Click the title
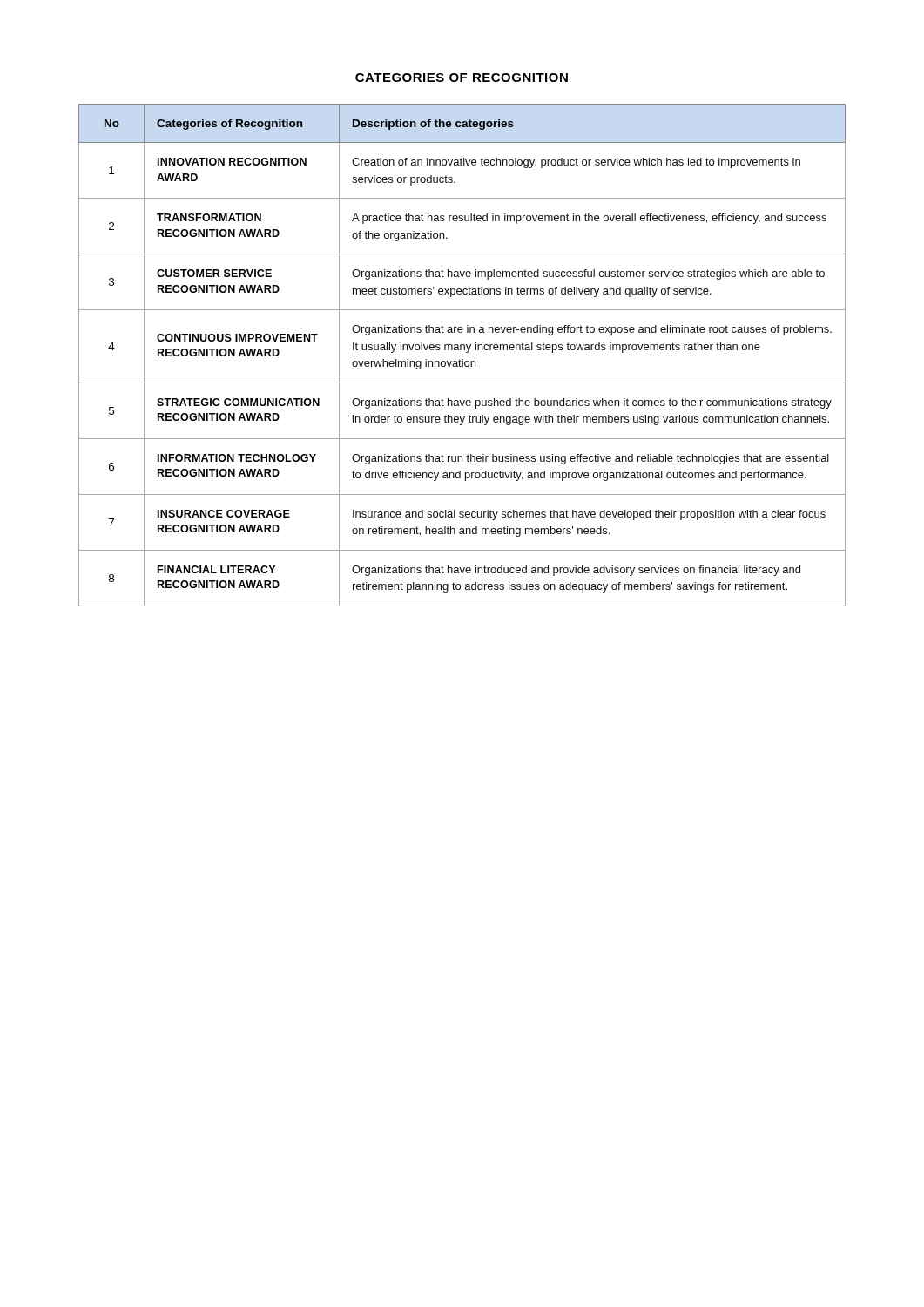The height and width of the screenshot is (1307, 924). [462, 77]
